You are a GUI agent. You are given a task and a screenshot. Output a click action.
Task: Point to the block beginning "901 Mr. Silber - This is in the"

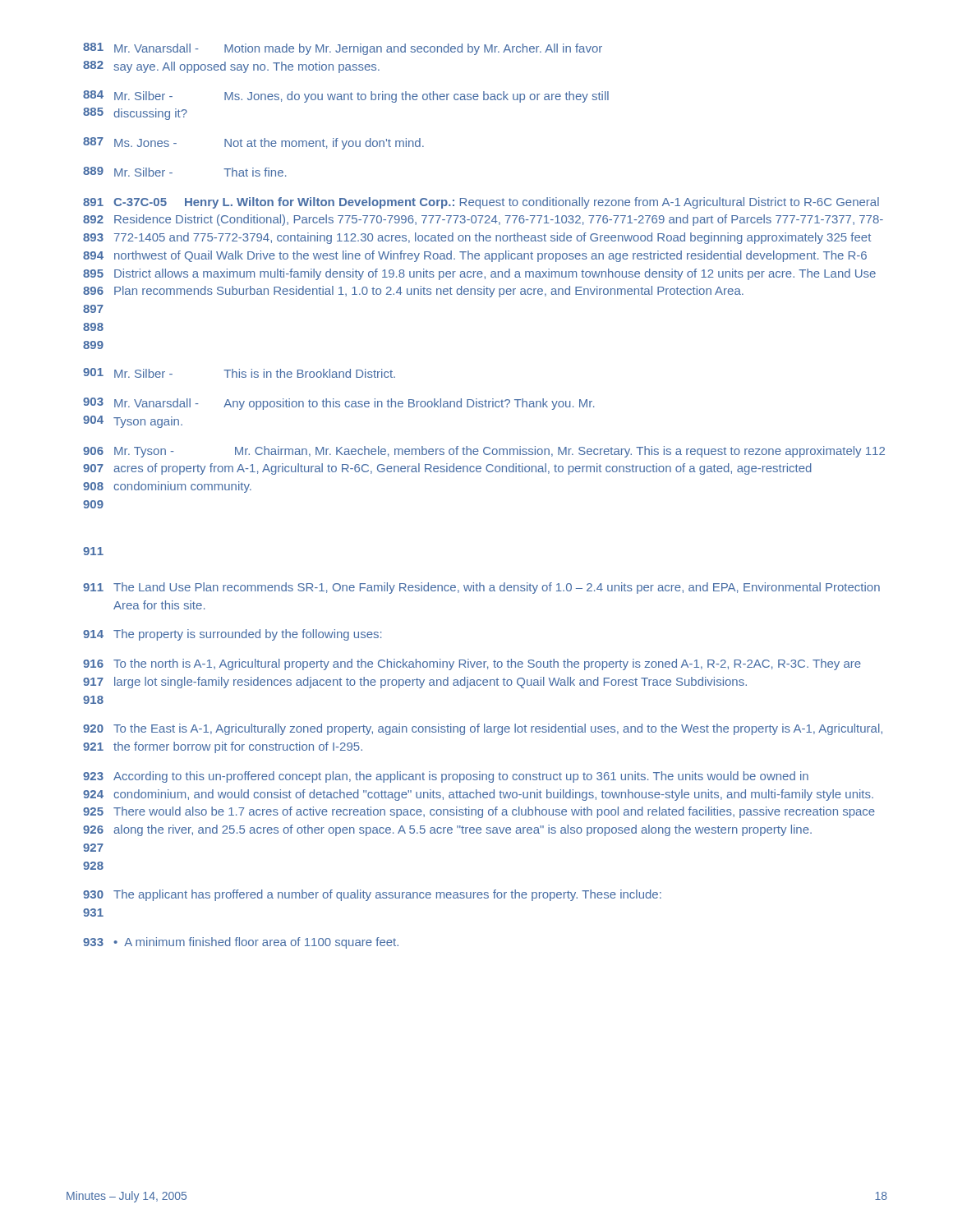(239, 373)
